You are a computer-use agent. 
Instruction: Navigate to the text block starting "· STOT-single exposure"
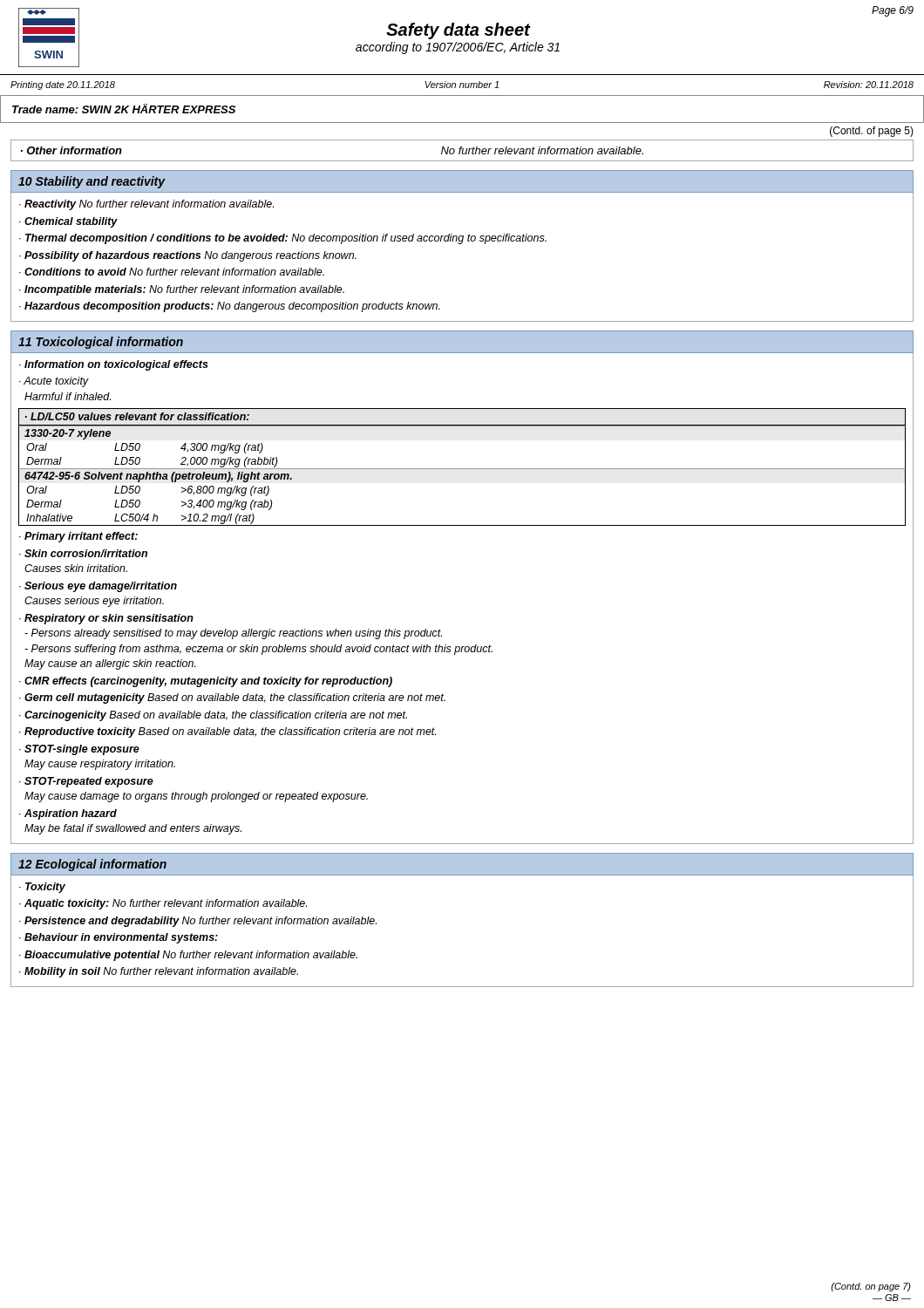97,756
